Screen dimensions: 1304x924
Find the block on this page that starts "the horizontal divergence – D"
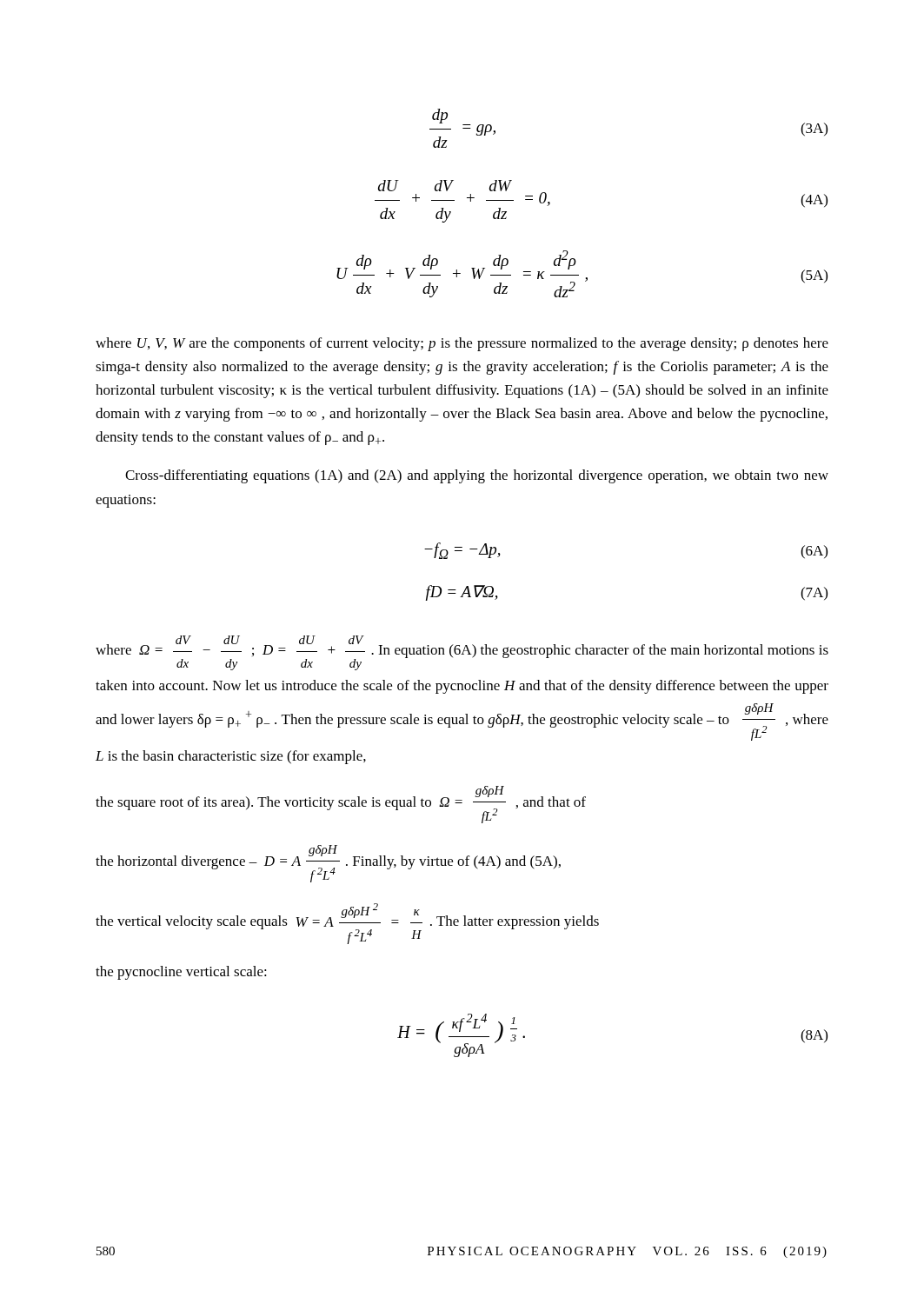tap(329, 863)
